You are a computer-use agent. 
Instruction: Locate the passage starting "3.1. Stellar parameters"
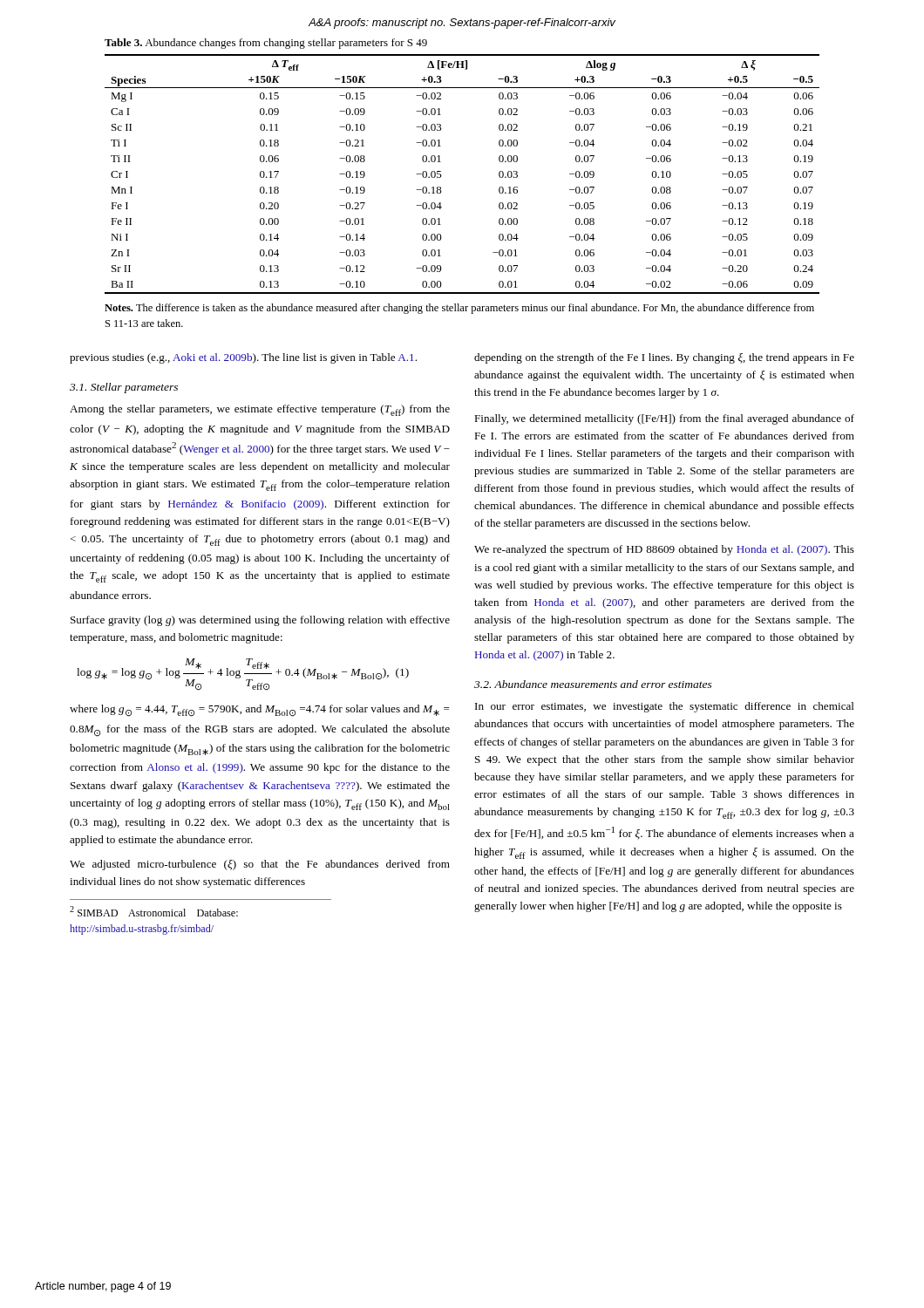click(124, 387)
